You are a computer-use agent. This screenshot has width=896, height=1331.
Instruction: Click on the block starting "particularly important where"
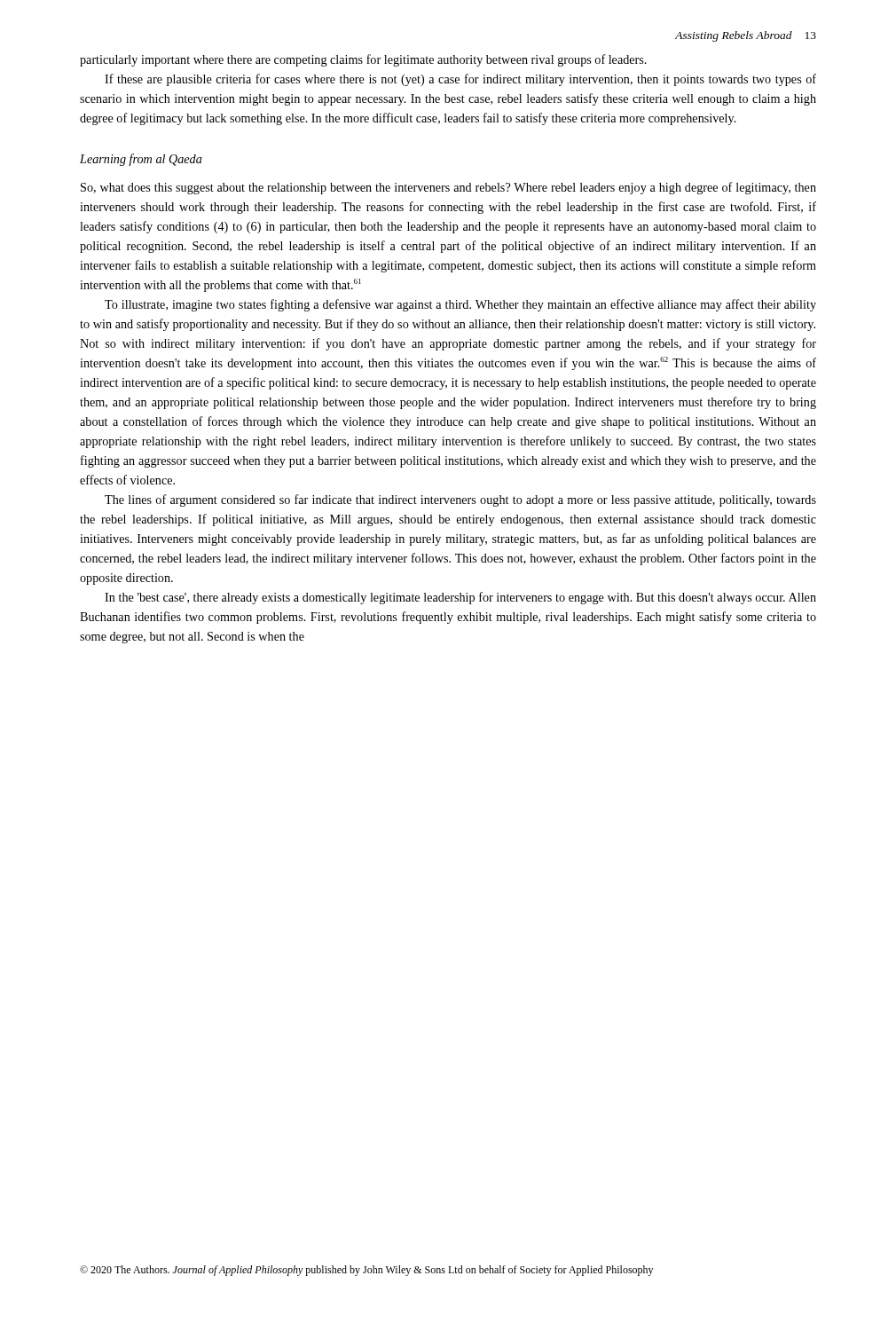coord(448,89)
